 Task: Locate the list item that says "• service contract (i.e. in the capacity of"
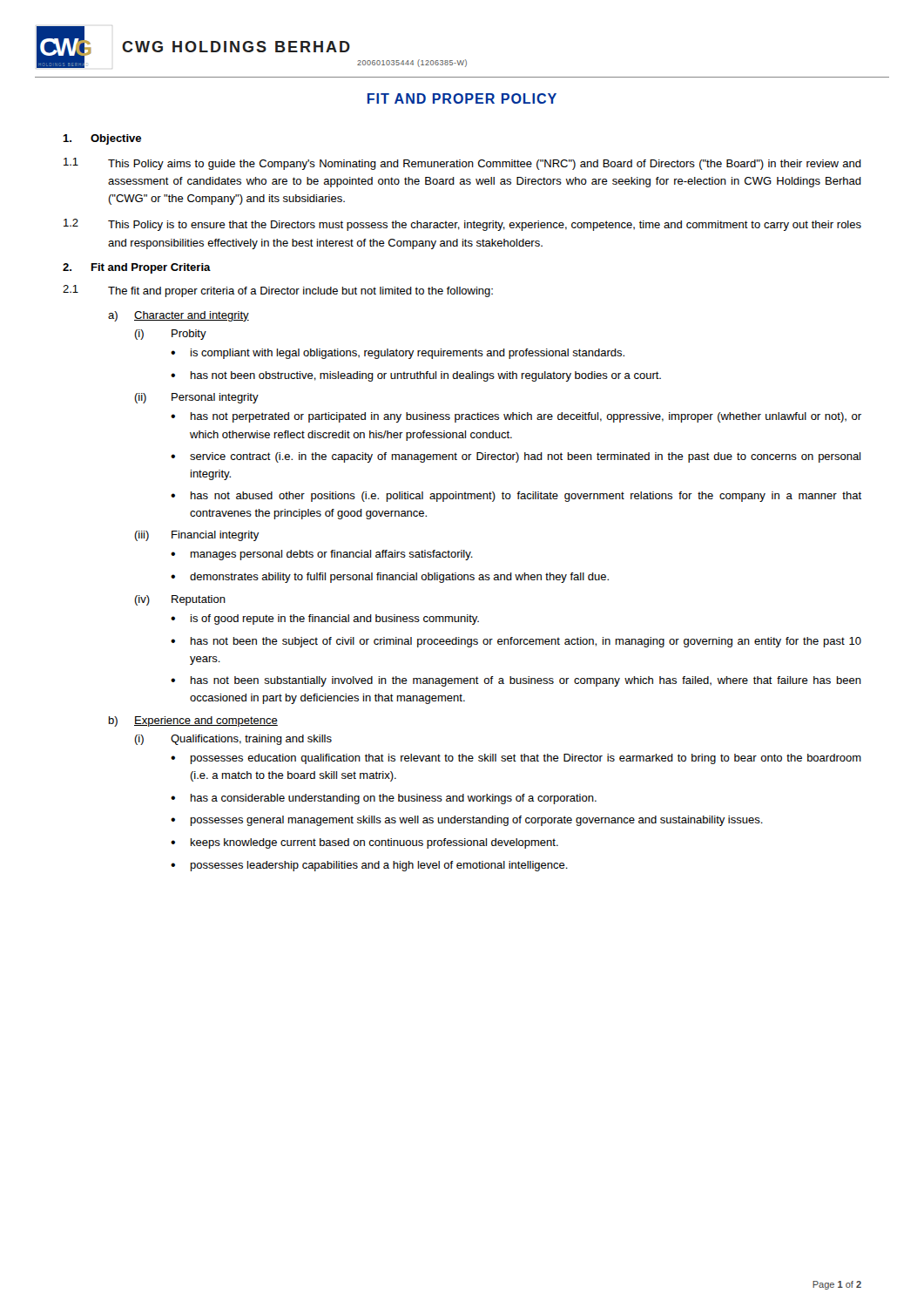(516, 465)
